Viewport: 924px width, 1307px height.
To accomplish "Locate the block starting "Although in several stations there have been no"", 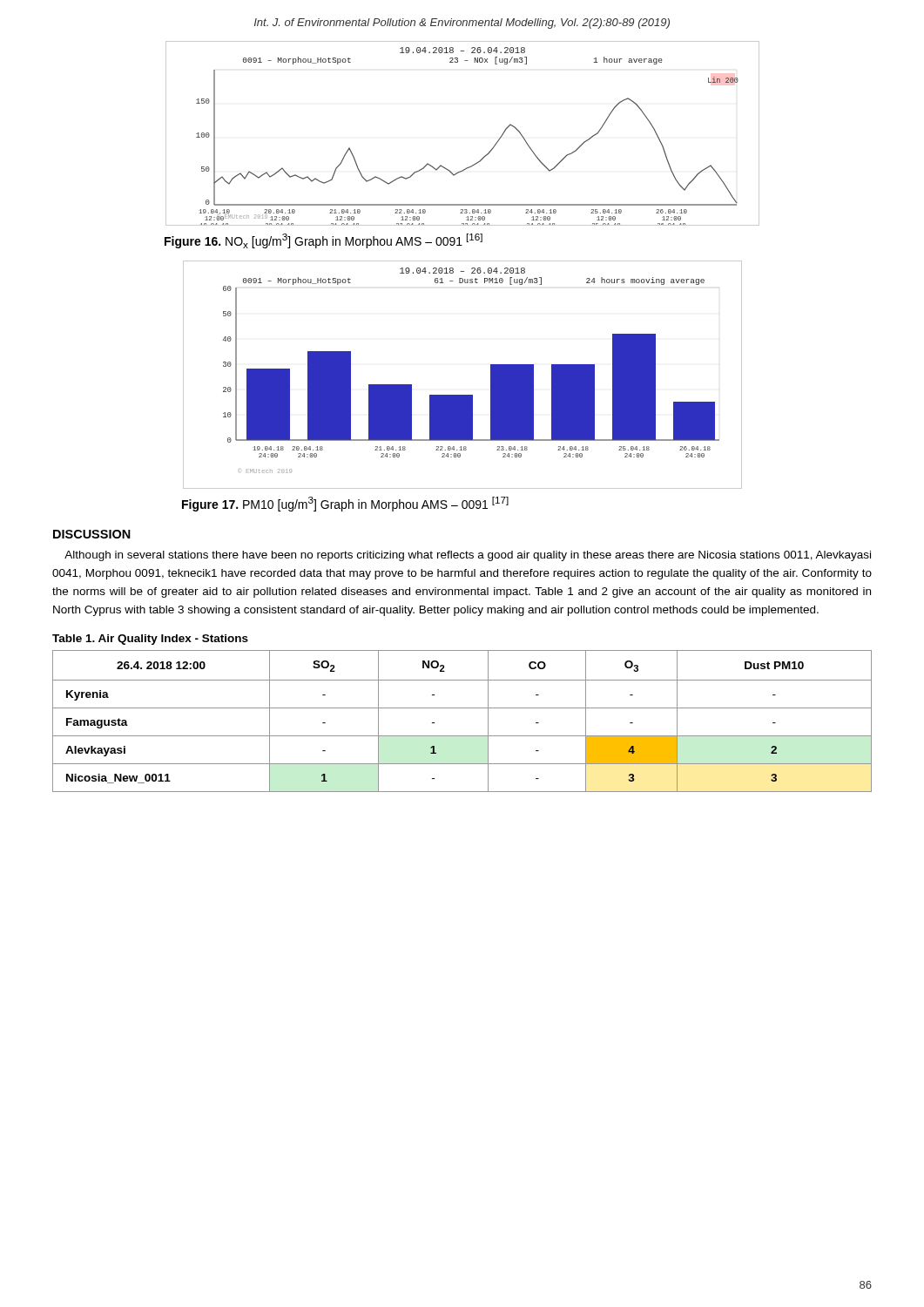I will tap(462, 582).
